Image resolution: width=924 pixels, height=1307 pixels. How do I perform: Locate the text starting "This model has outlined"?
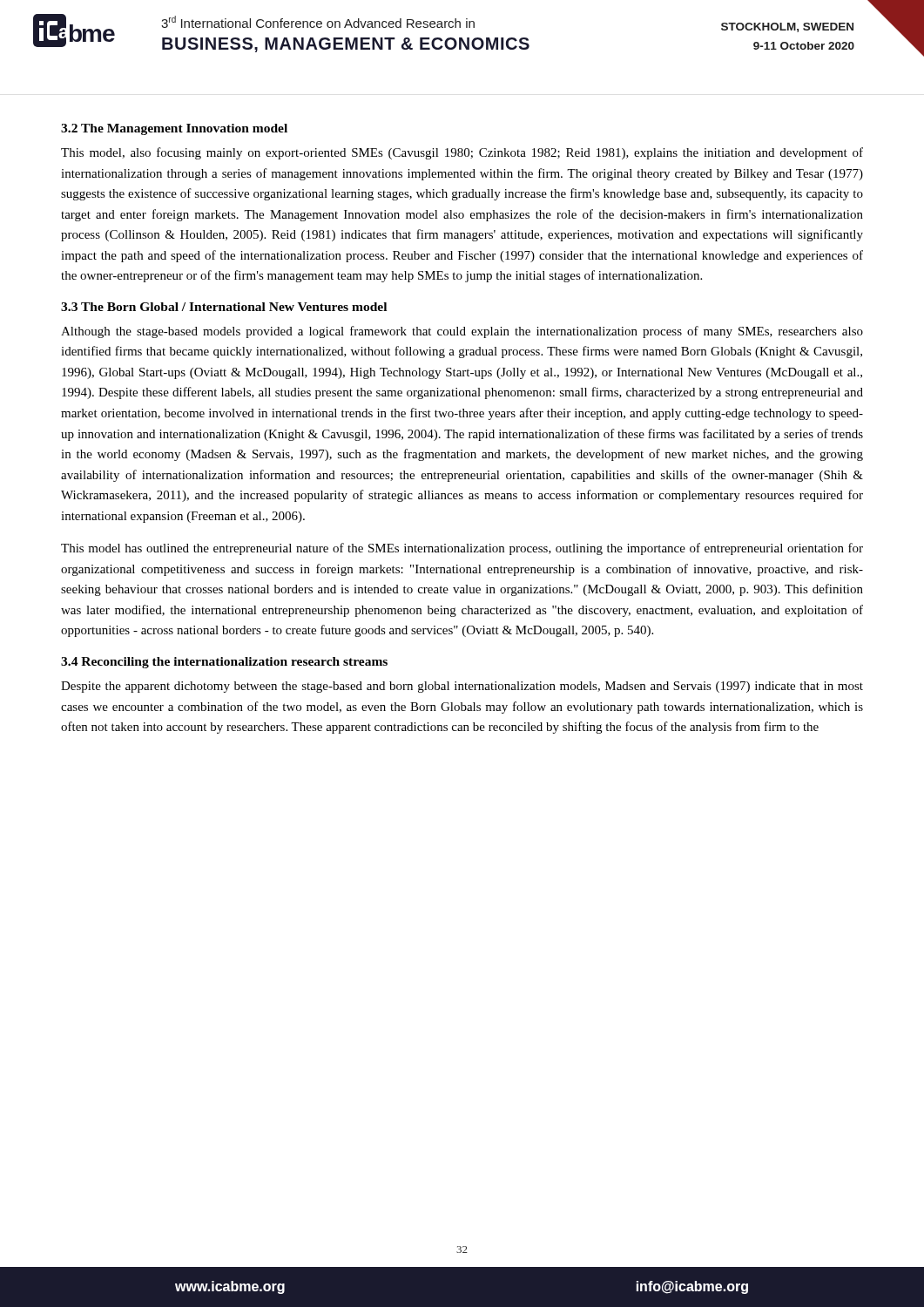click(462, 589)
